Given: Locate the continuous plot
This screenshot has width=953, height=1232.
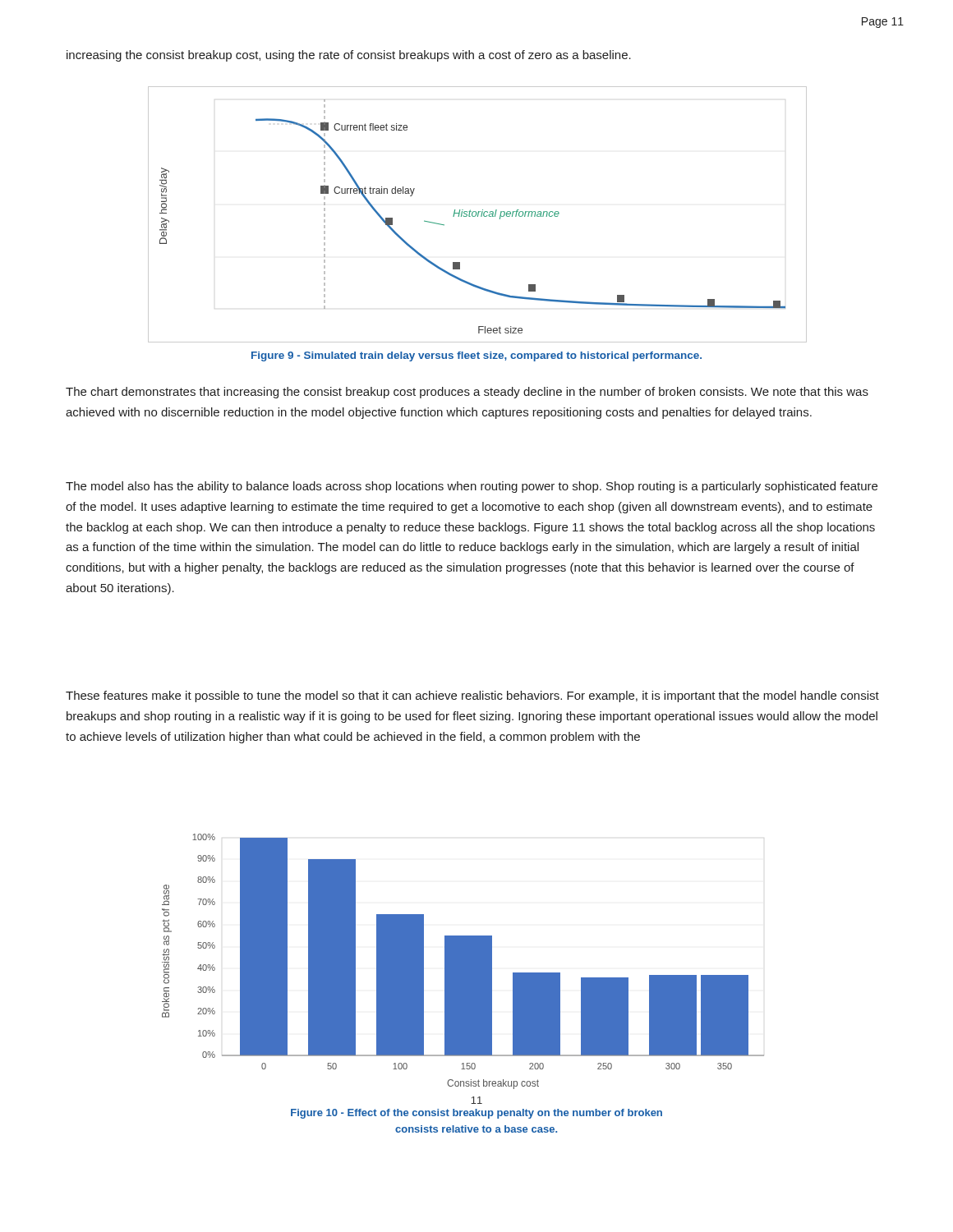Looking at the screenshot, I should pyautogui.click(x=476, y=214).
